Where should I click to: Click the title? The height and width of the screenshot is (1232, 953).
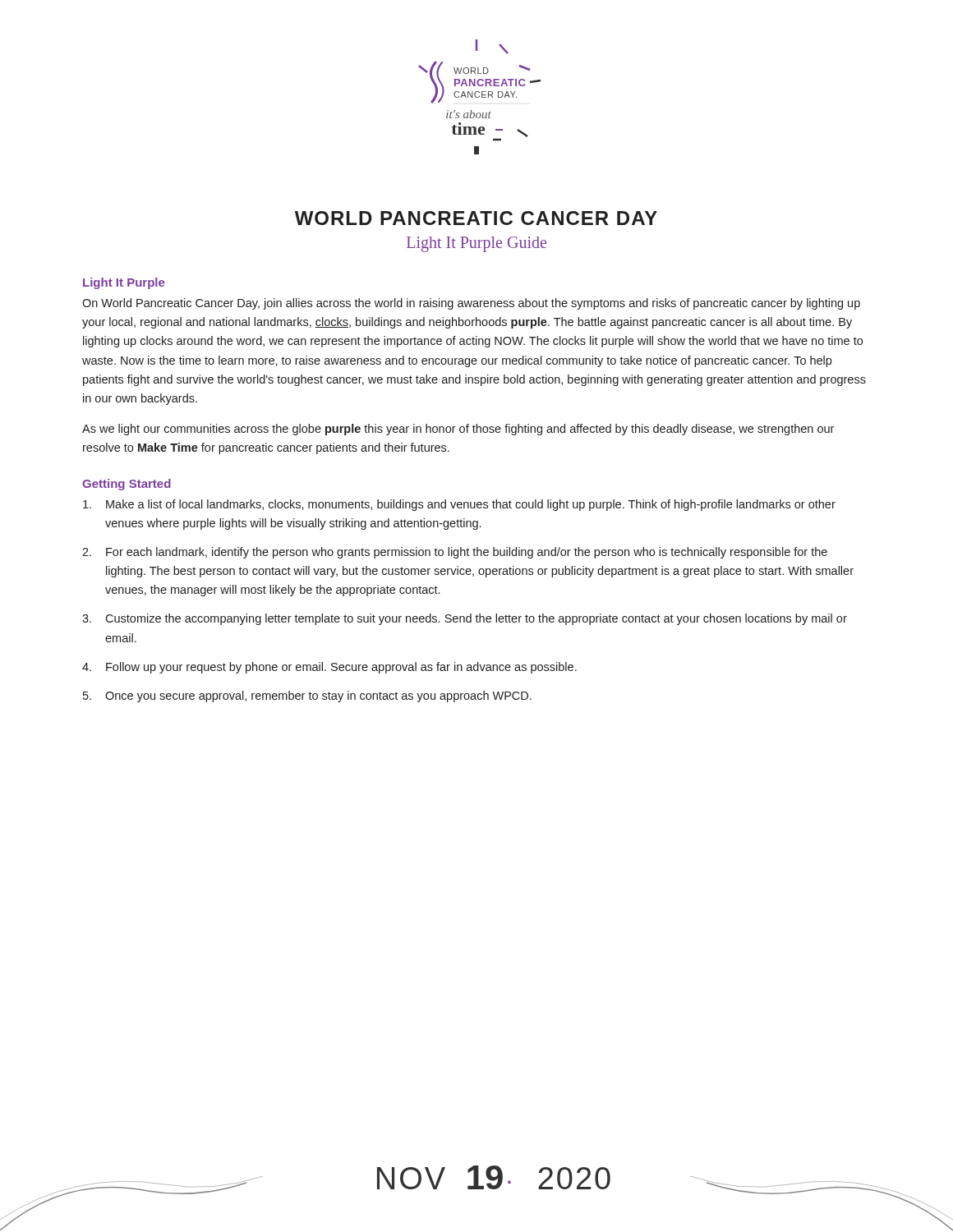(476, 230)
